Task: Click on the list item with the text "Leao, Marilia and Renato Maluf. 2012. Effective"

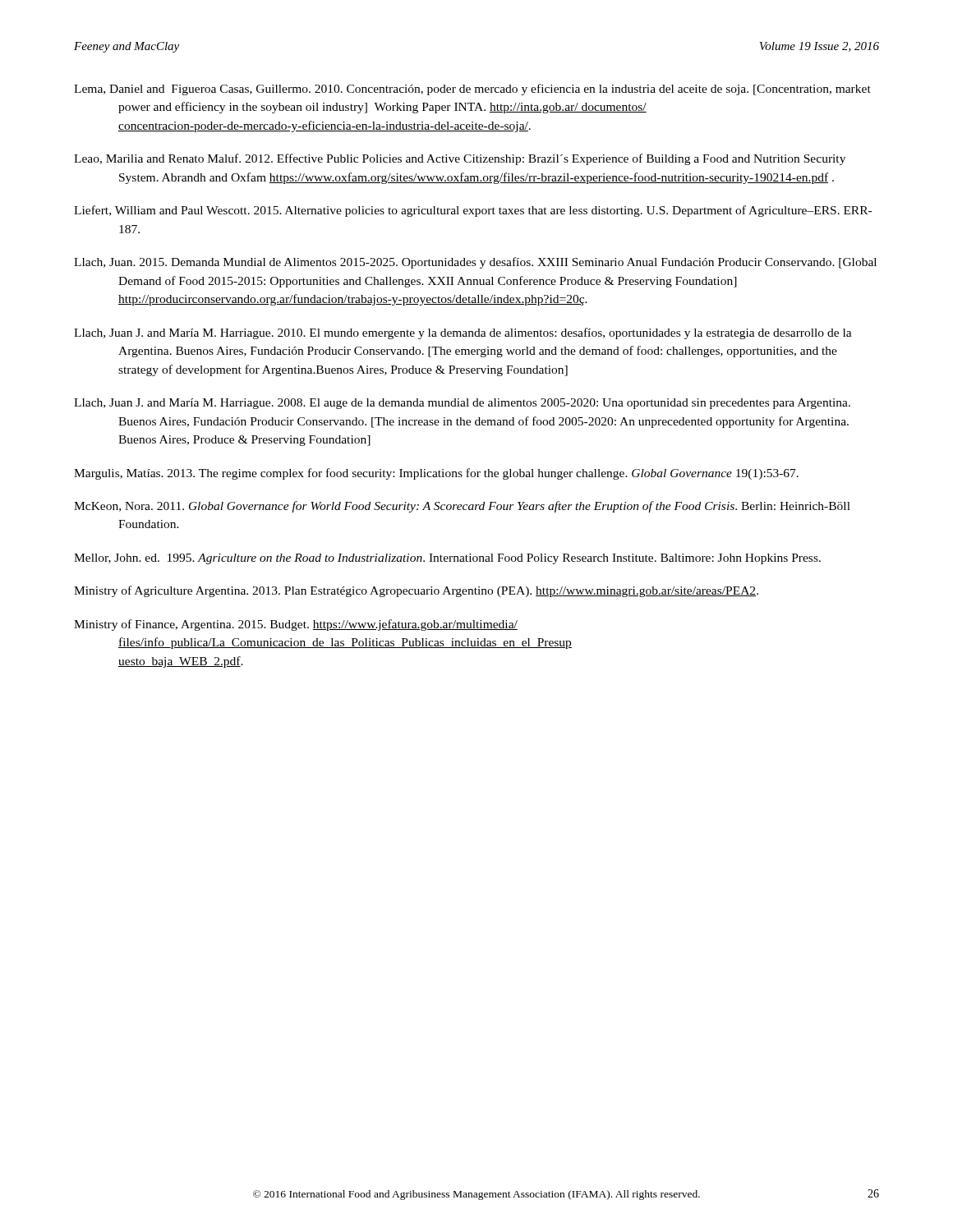Action: coord(460,168)
